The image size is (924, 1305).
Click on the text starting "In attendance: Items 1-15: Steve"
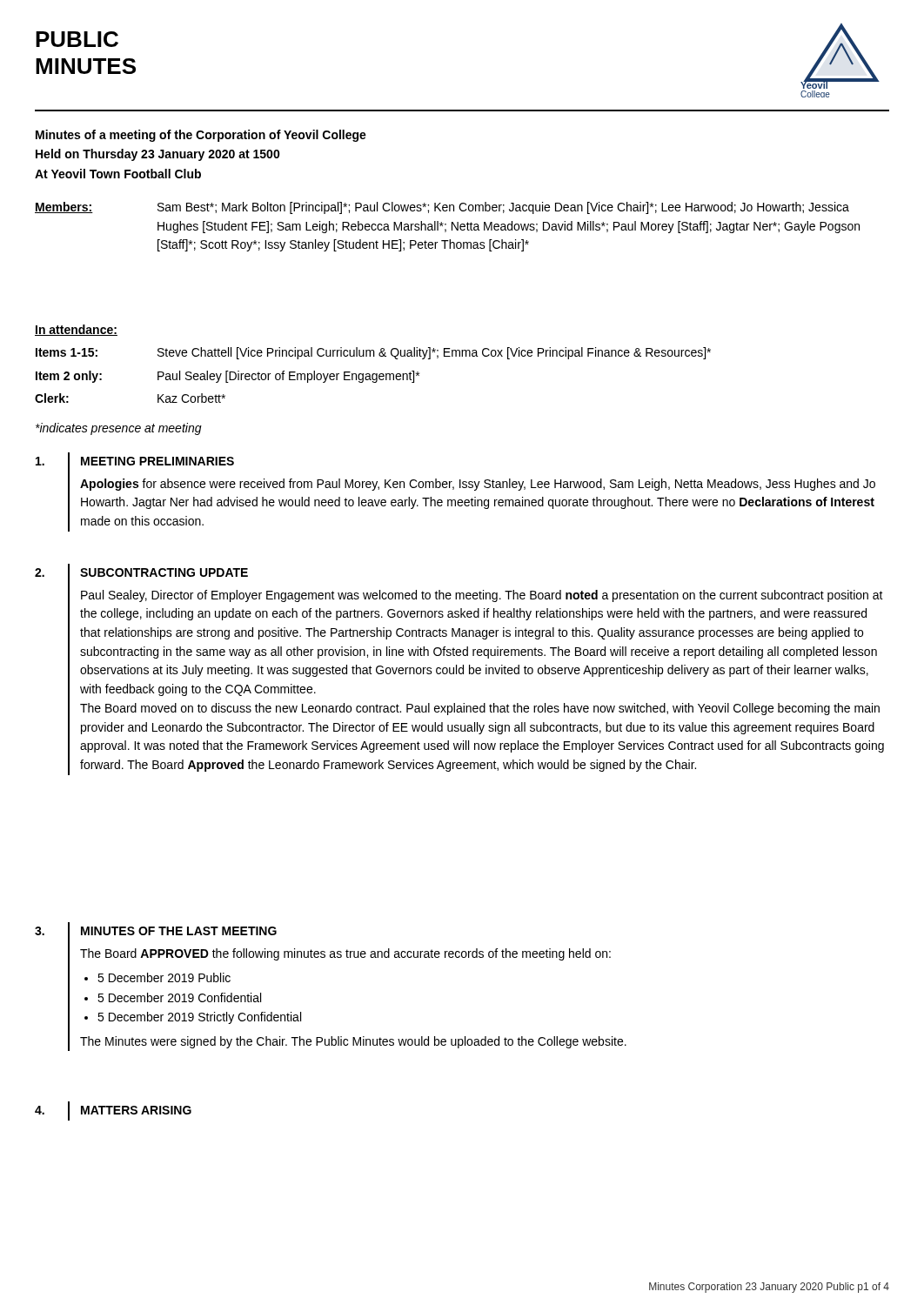462,364
